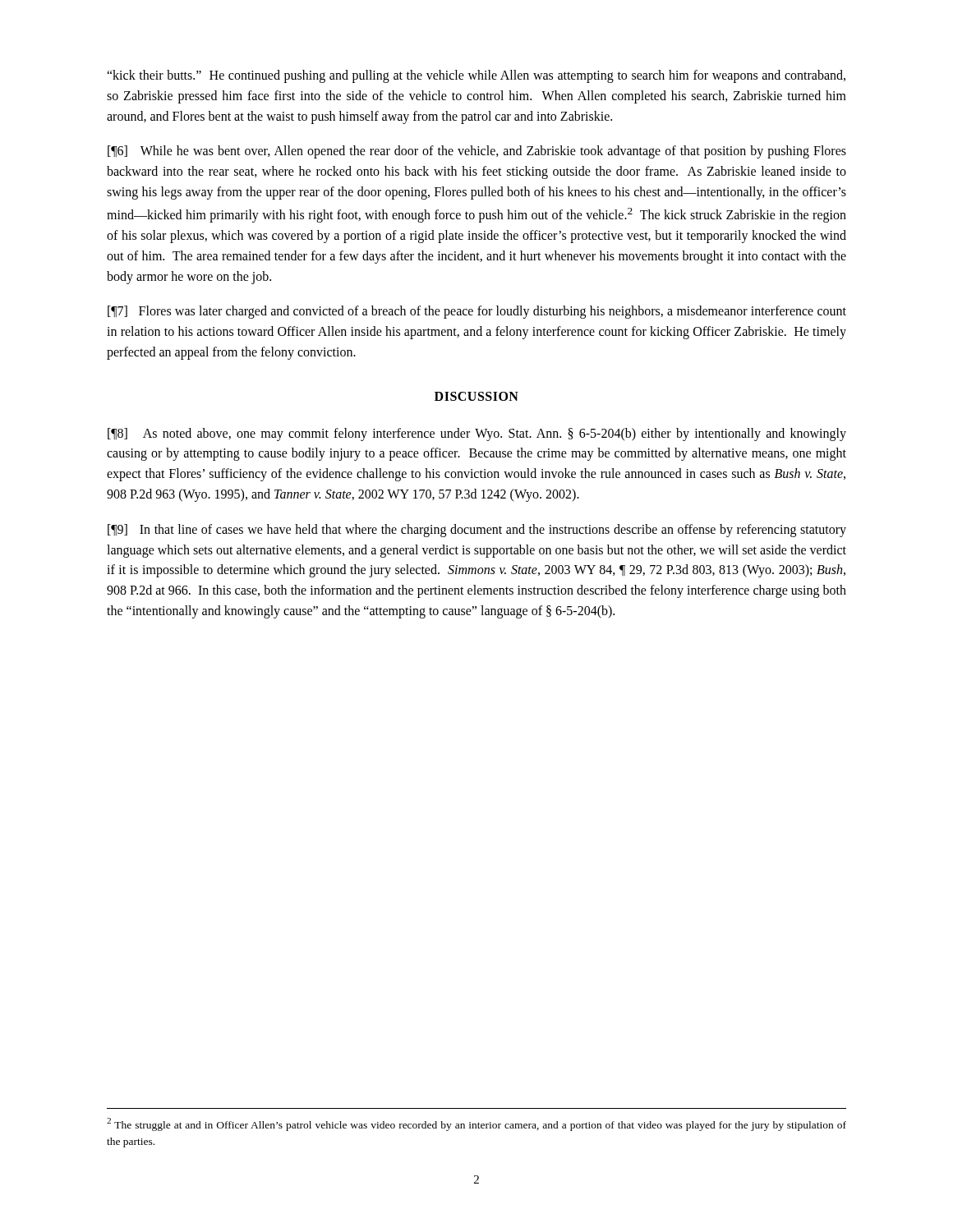Point to the text starting "[¶9] In that"
The width and height of the screenshot is (953, 1232).
476,570
